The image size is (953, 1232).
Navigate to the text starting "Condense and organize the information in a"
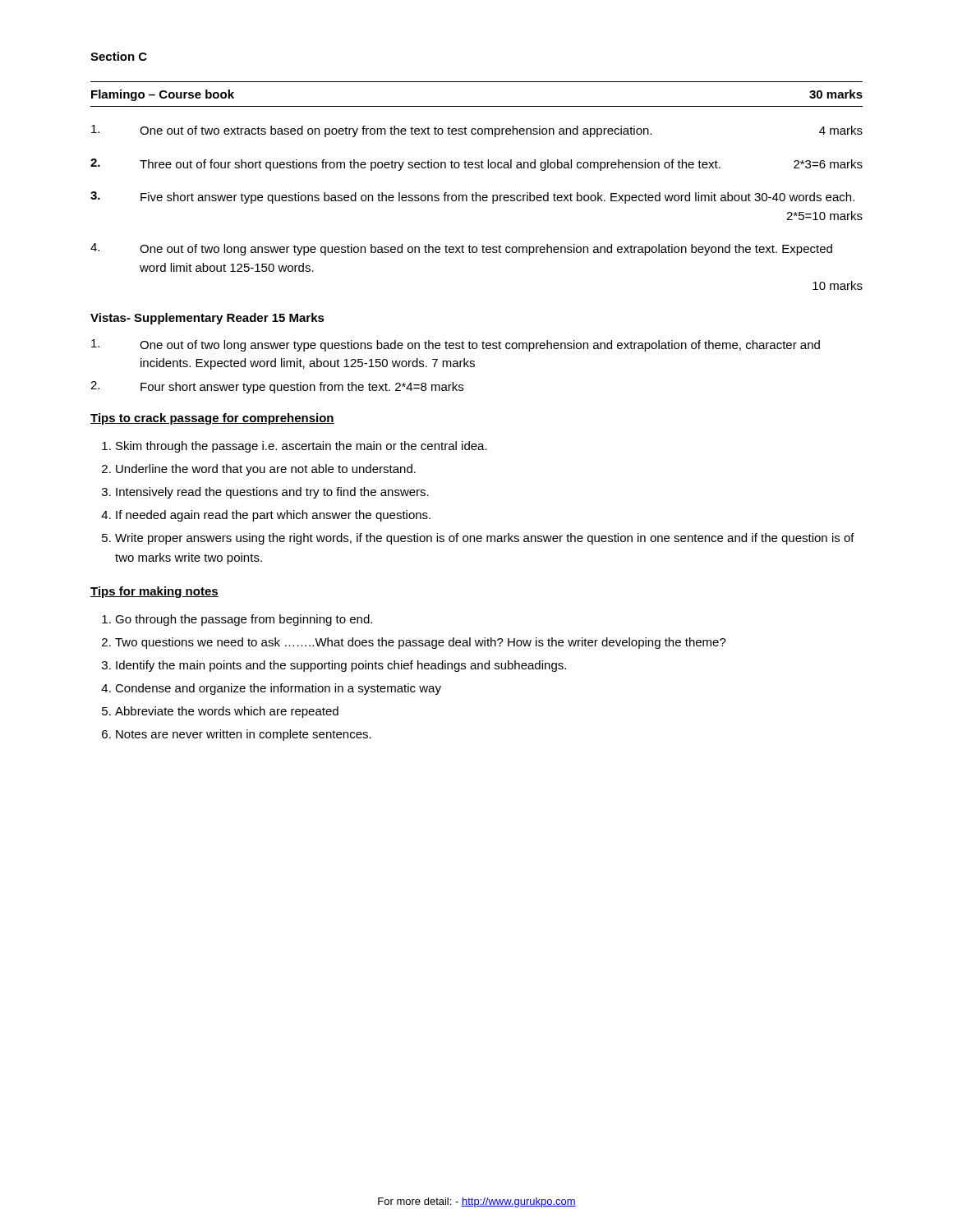pyautogui.click(x=278, y=689)
